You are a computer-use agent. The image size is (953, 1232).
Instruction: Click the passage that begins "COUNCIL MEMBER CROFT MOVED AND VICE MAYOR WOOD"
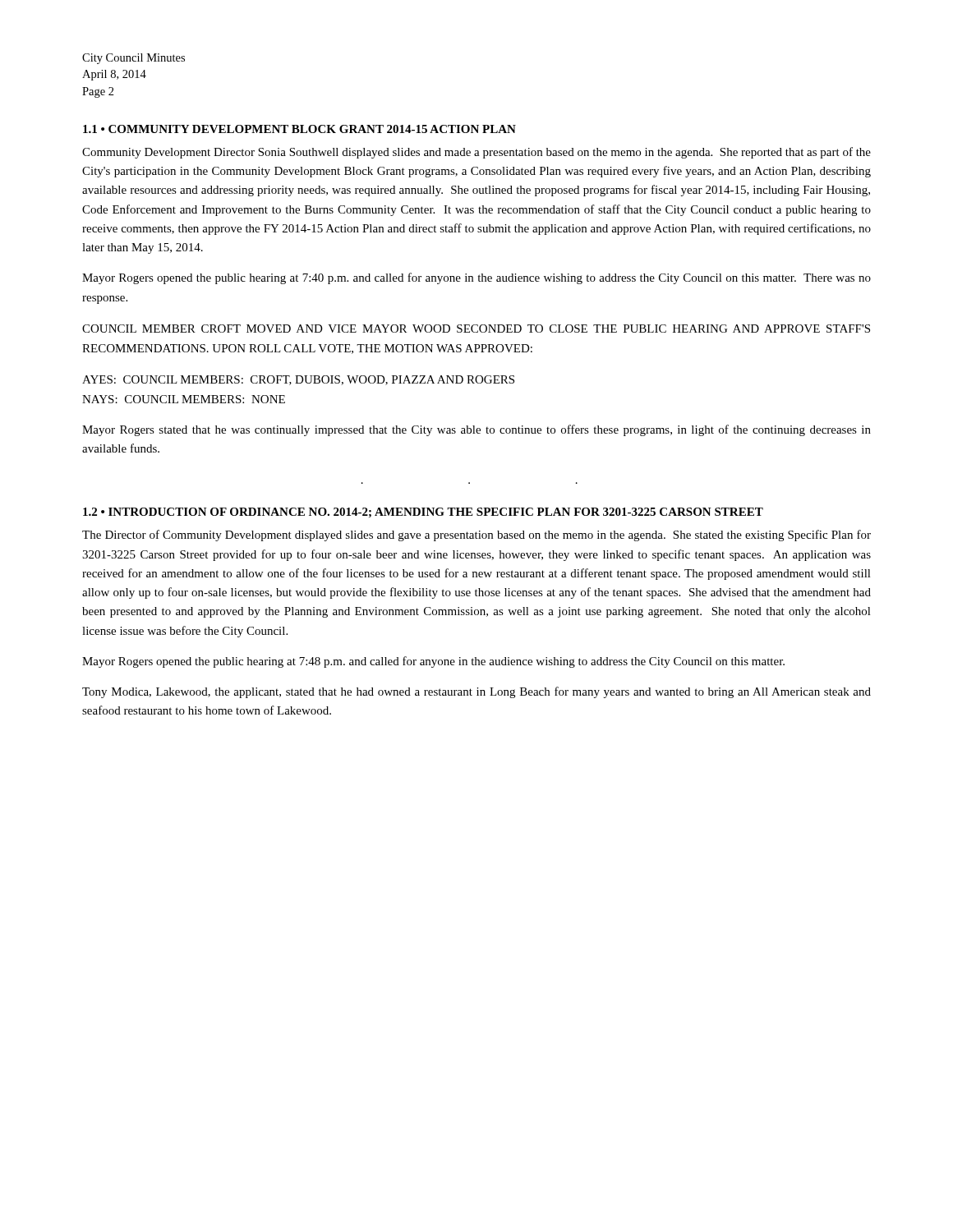476,338
